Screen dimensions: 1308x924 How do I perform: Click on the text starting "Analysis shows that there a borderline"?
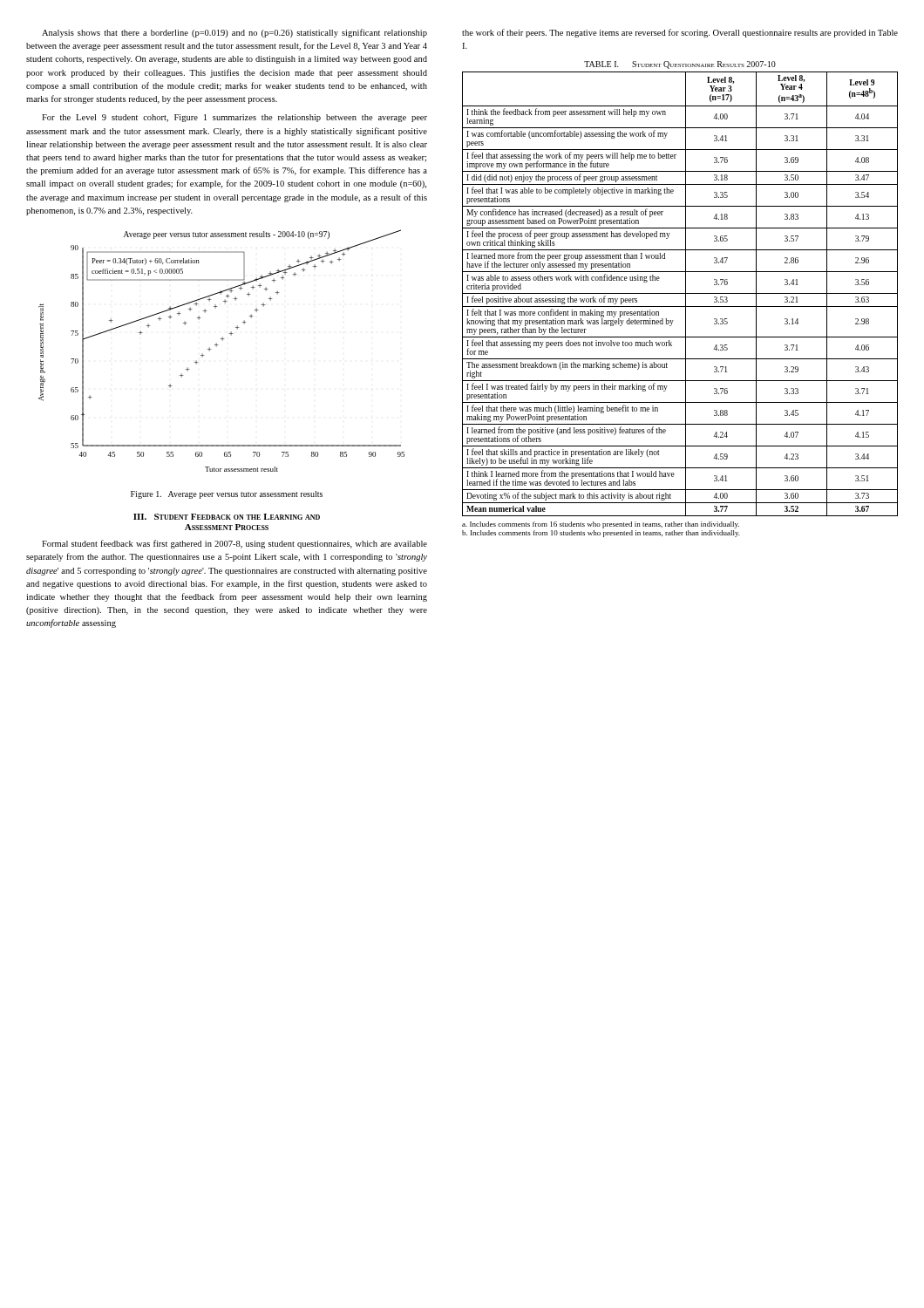227,122
